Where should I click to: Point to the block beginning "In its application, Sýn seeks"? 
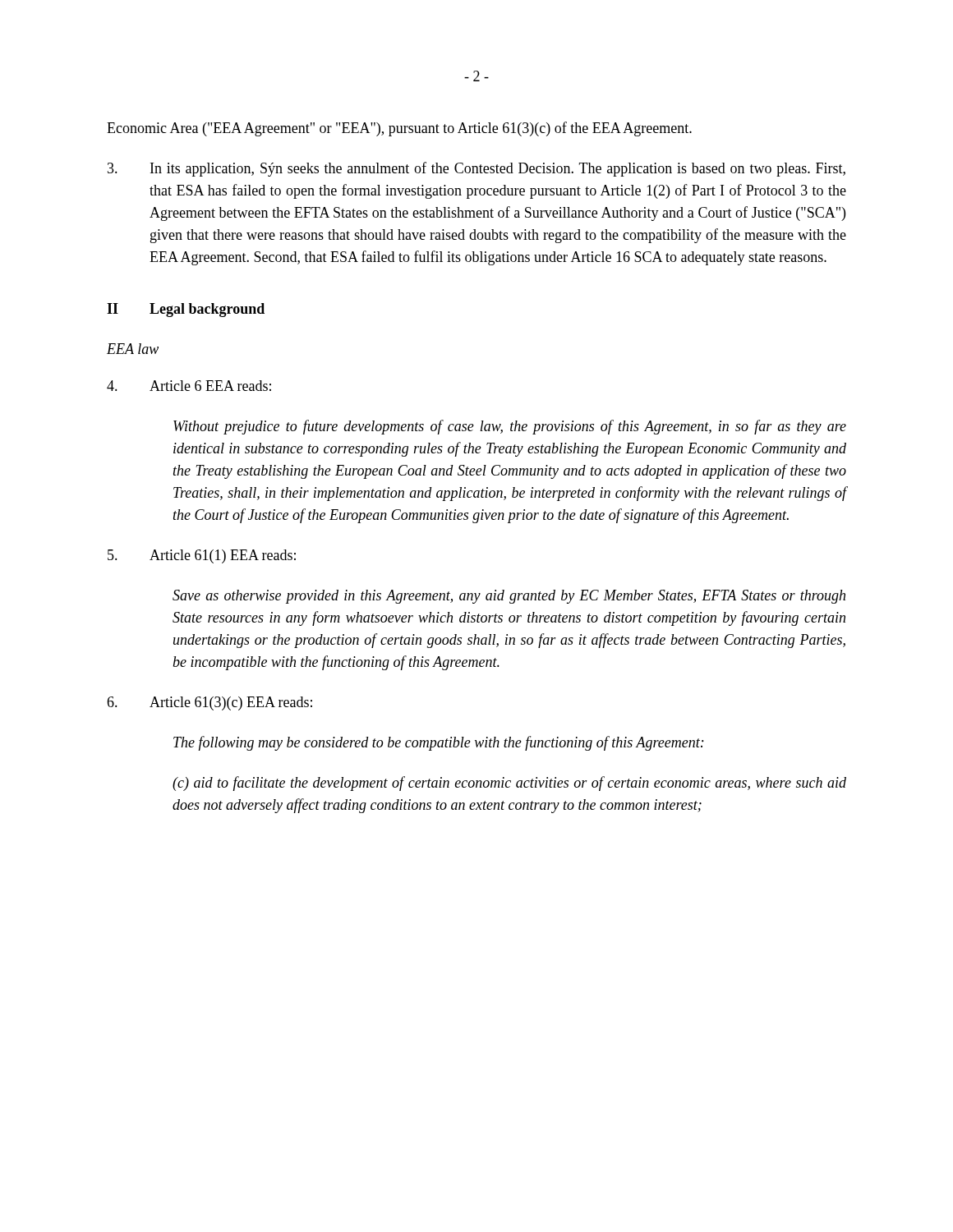coord(476,213)
